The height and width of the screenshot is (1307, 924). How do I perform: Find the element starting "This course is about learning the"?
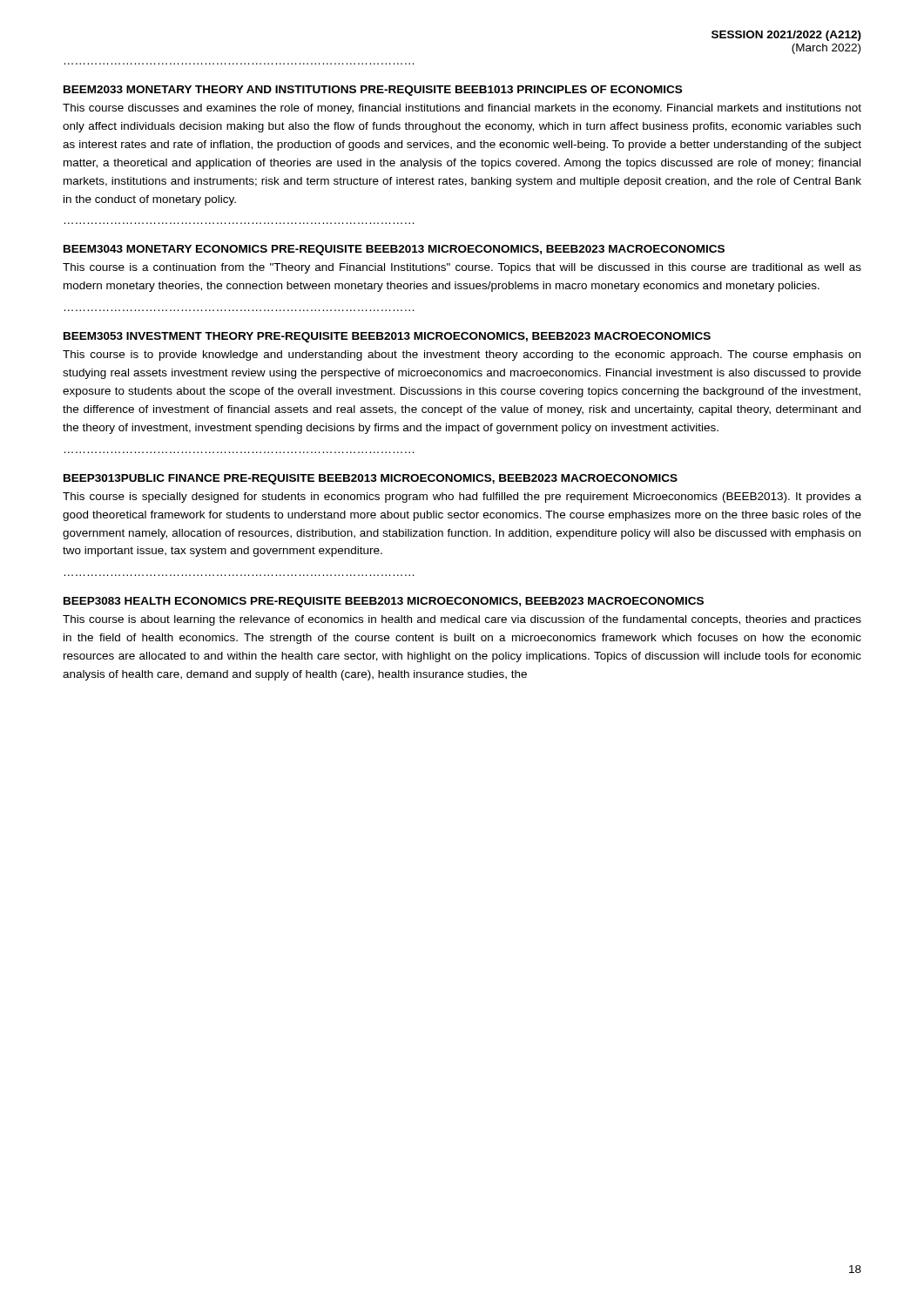tap(462, 647)
